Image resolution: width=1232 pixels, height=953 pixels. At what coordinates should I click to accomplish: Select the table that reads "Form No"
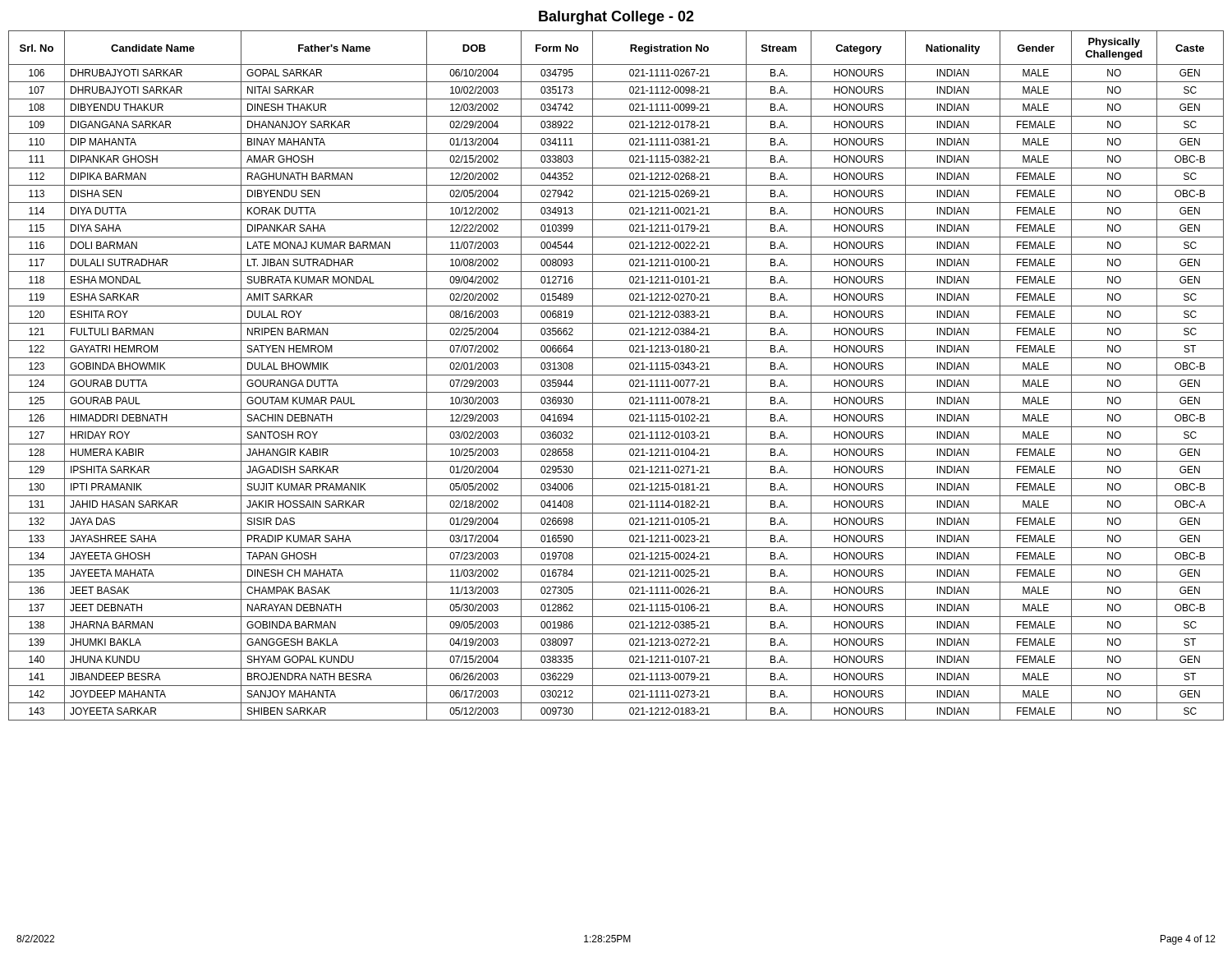(x=616, y=375)
